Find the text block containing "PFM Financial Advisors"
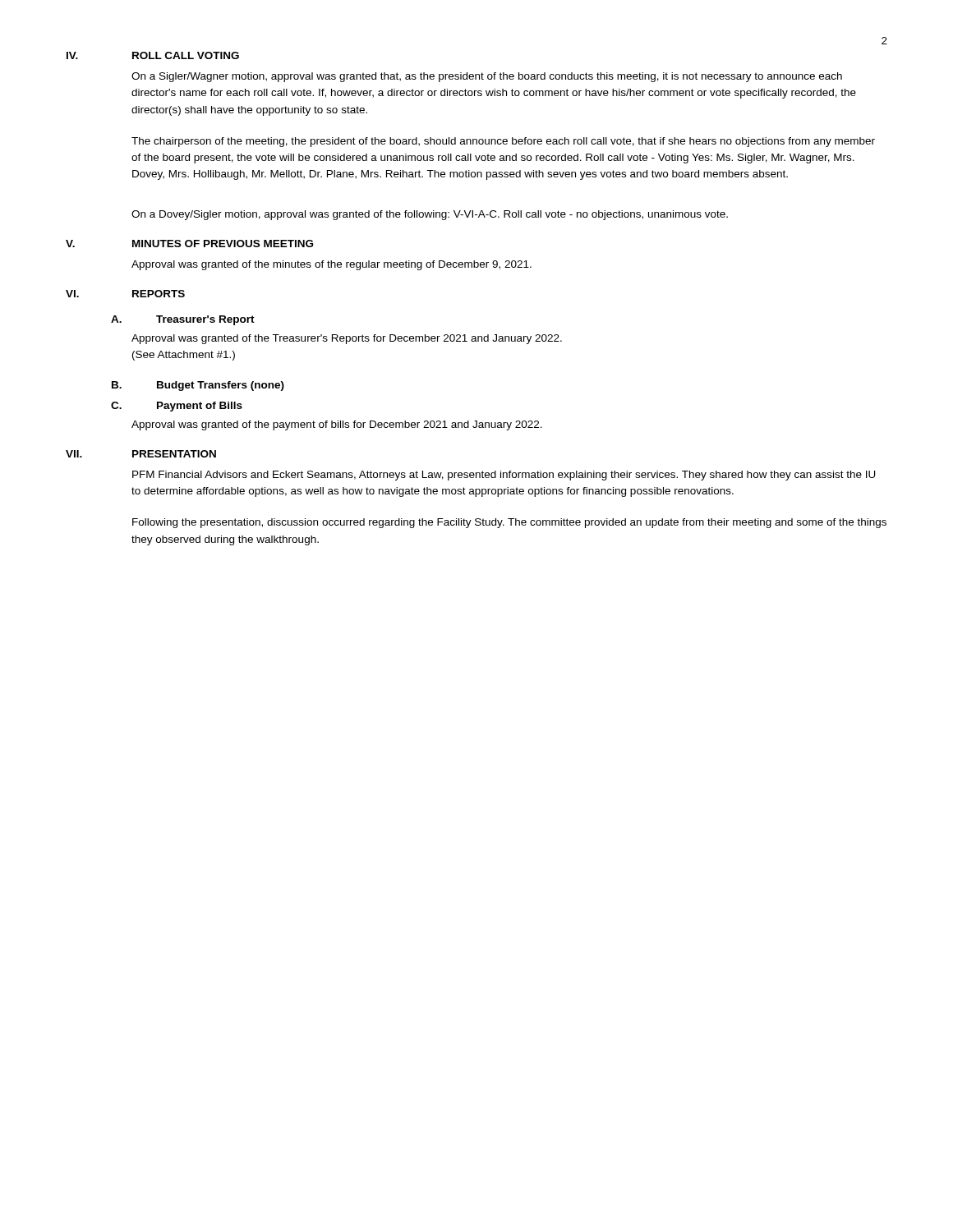Viewport: 953px width, 1232px height. coord(509,483)
